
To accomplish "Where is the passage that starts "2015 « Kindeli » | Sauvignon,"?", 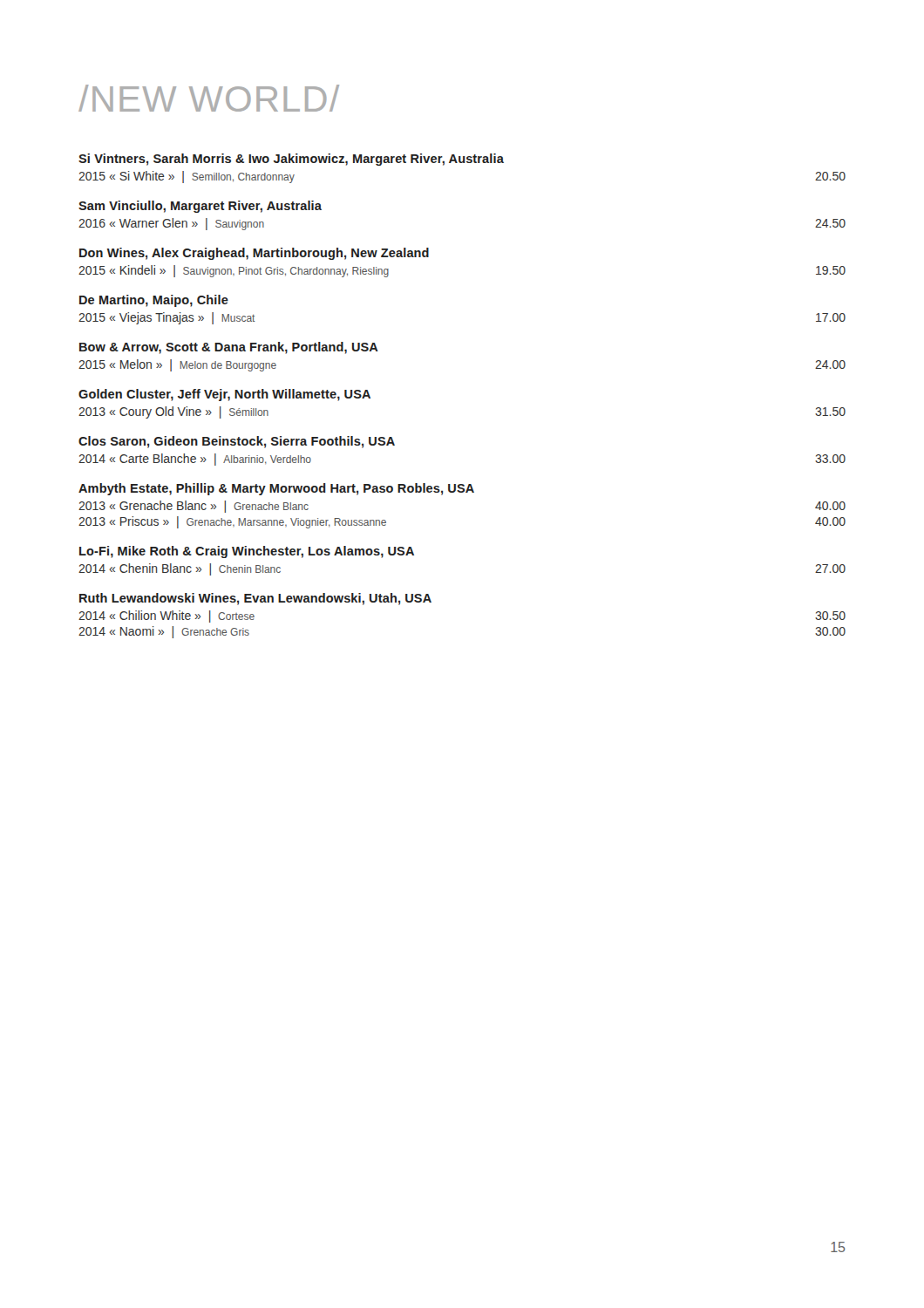I will click(x=242, y=272).
